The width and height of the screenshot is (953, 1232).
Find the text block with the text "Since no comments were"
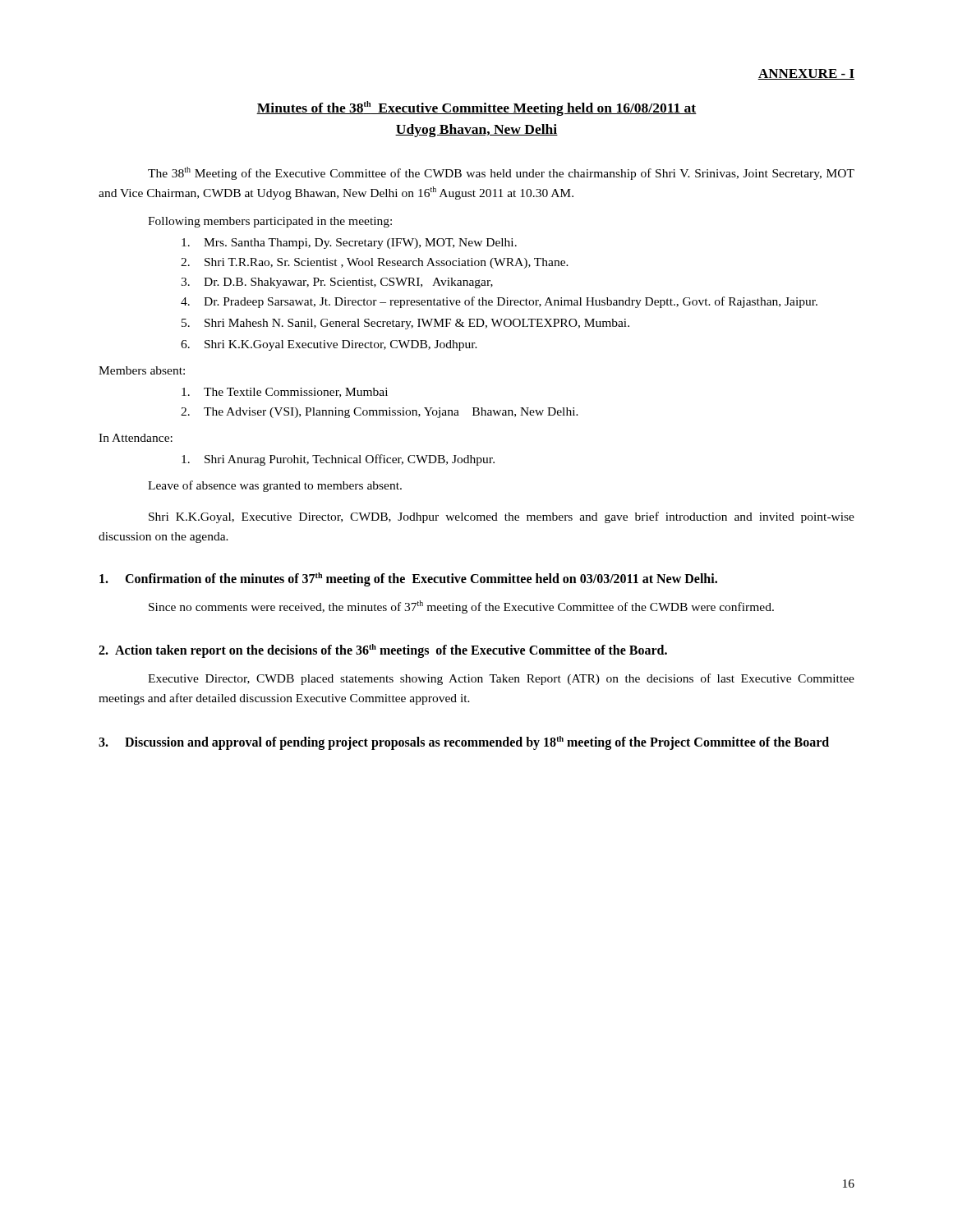tap(461, 607)
